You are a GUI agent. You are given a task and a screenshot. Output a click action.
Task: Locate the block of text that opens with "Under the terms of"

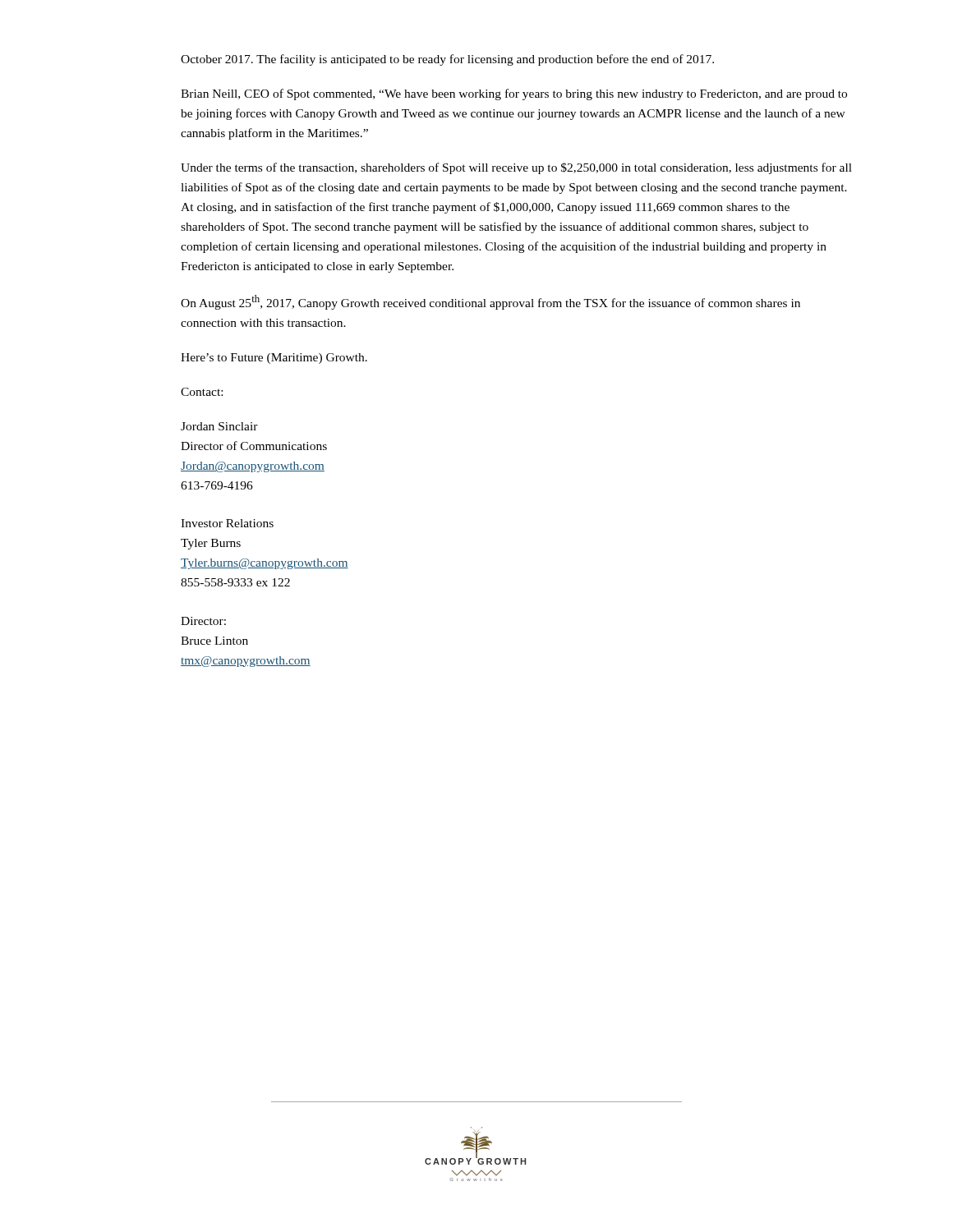pyautogui.click(x=516, y=216)
